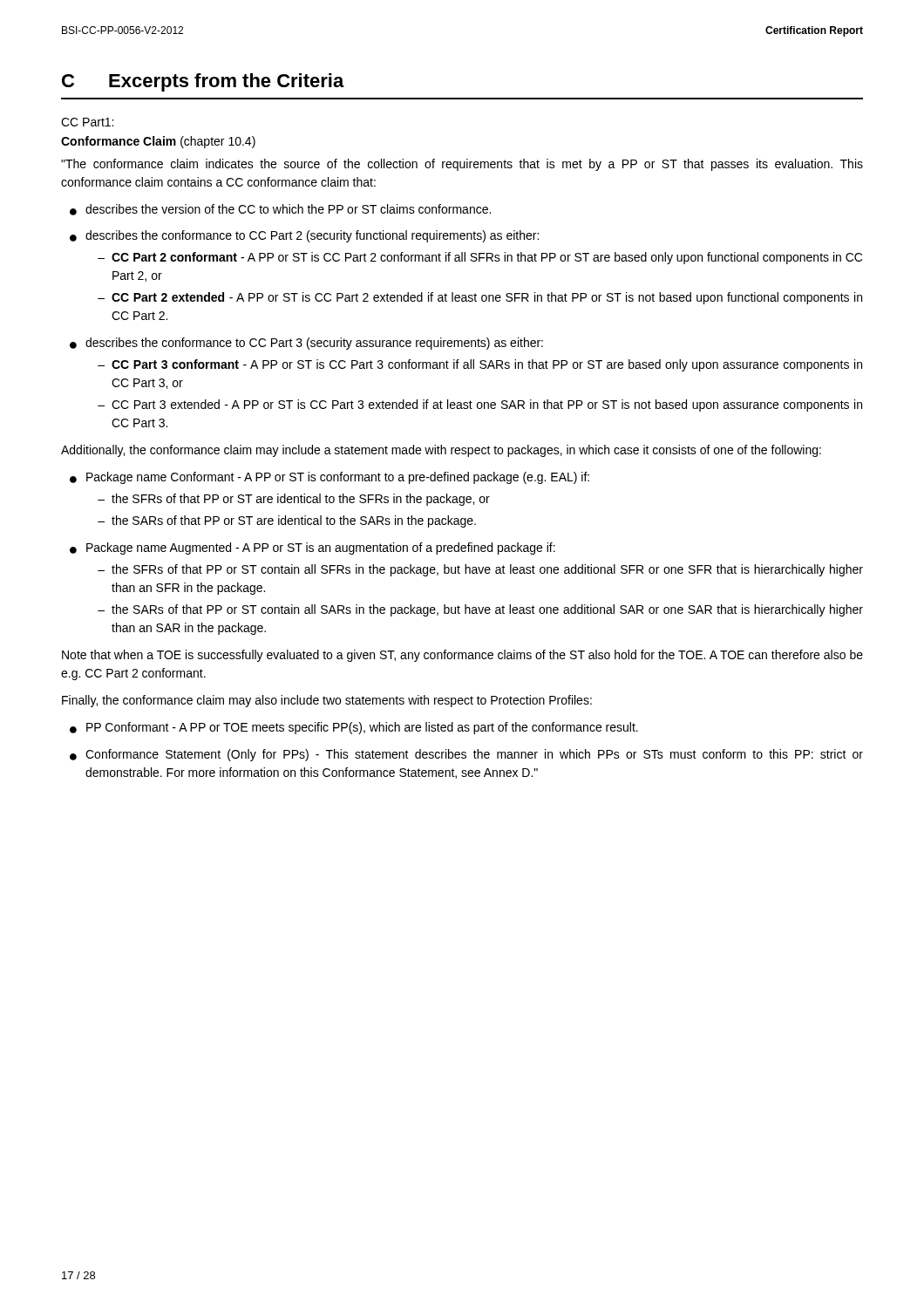Click the title that begins "C Excerpts from"
The image size is (924, 1308).
click(202, 81)
